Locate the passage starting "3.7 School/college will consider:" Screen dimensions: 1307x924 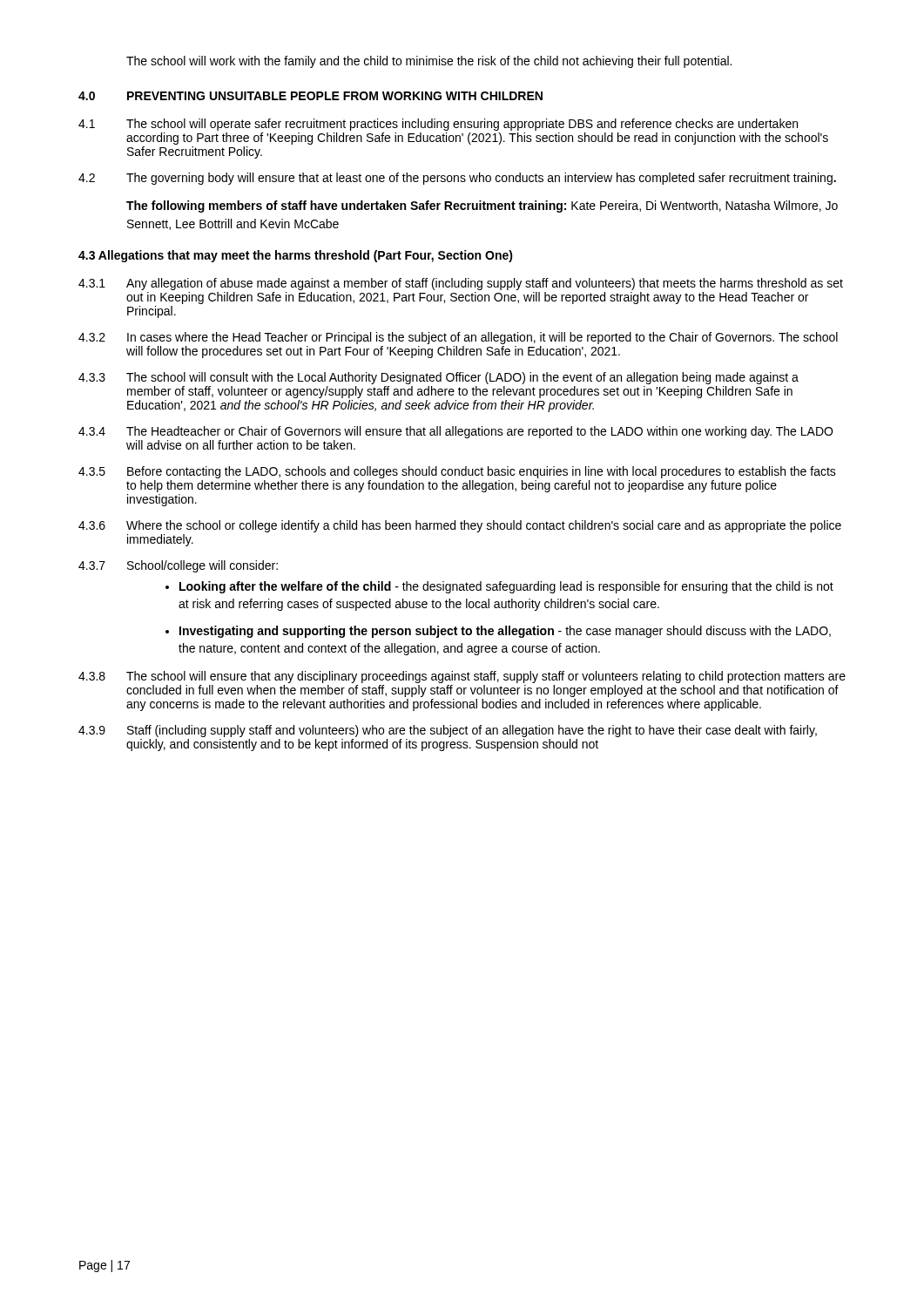(178, 566)
